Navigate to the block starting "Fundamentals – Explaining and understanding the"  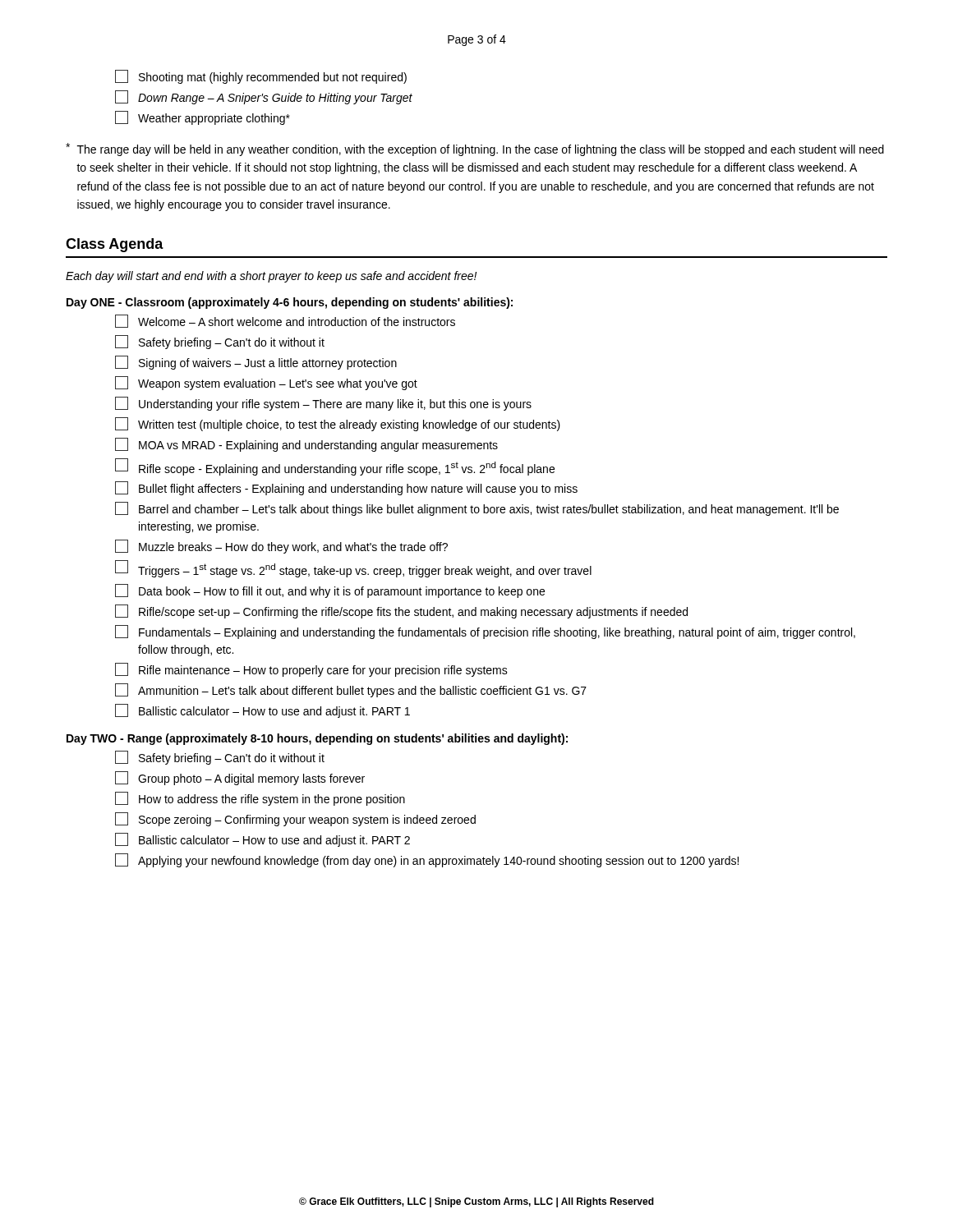click(501, 641)
